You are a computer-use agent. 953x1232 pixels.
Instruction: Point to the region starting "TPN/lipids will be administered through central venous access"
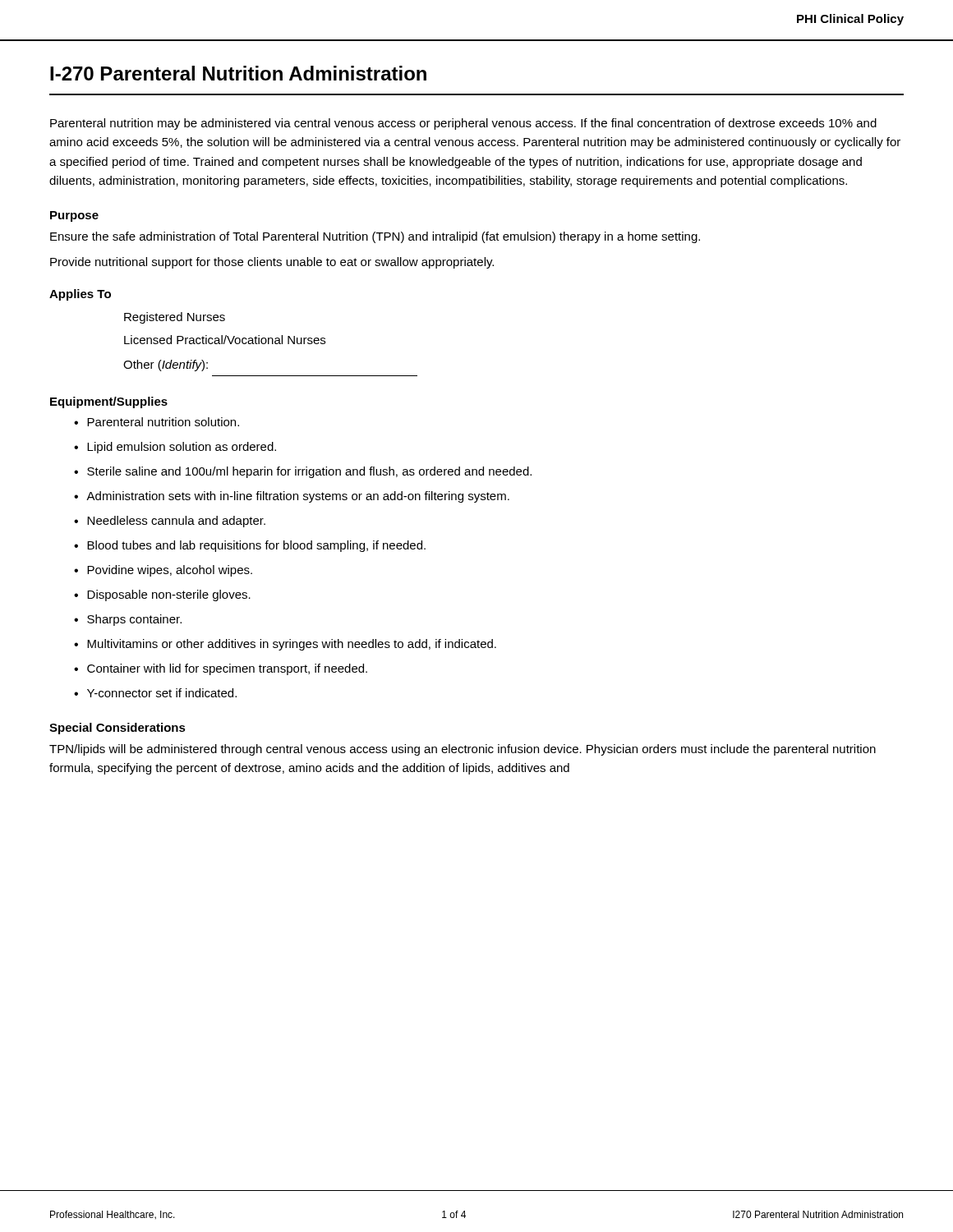point(463,758)
